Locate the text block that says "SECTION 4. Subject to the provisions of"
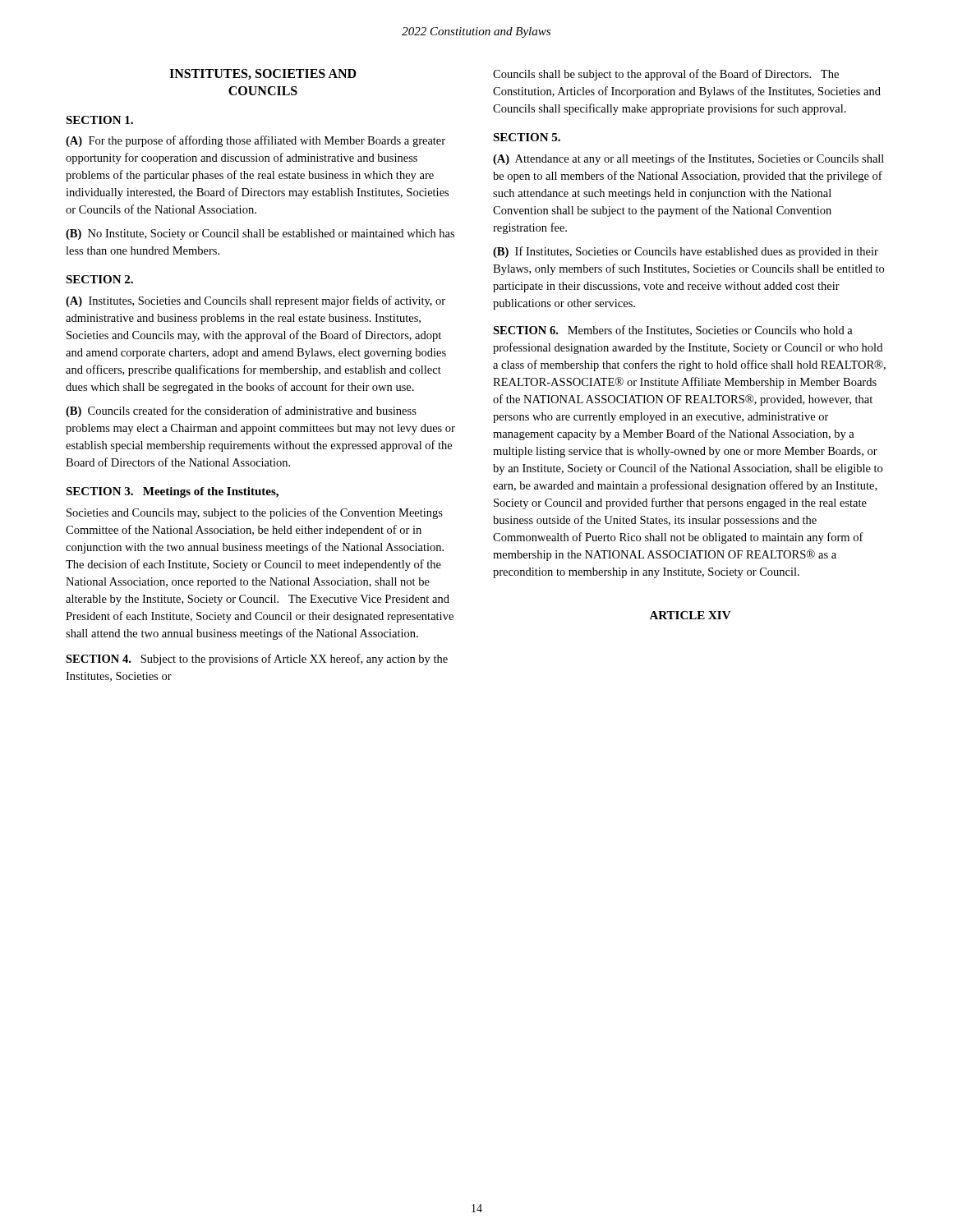 257,668
